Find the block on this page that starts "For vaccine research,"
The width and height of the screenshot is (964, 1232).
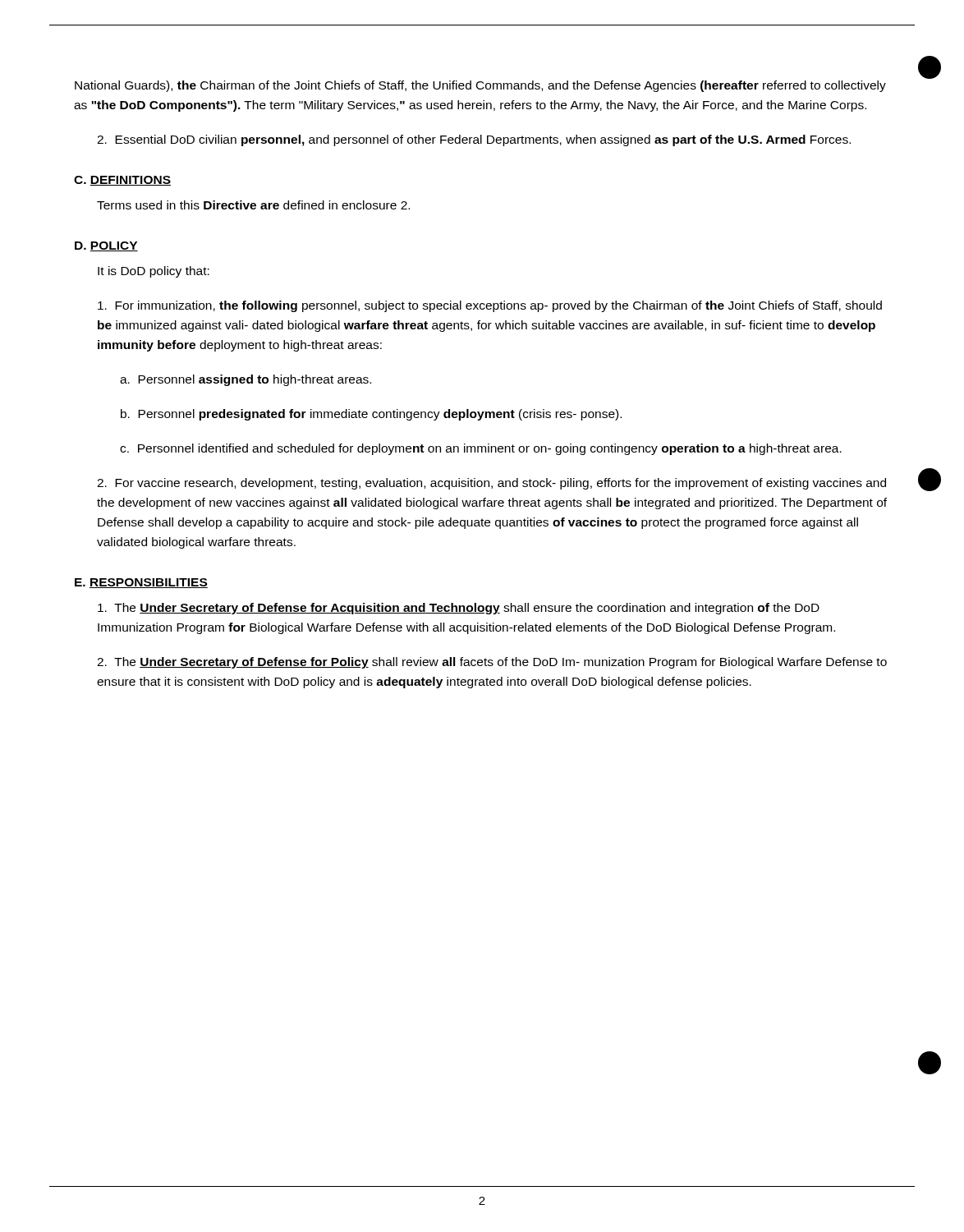[x=492, y=512]
